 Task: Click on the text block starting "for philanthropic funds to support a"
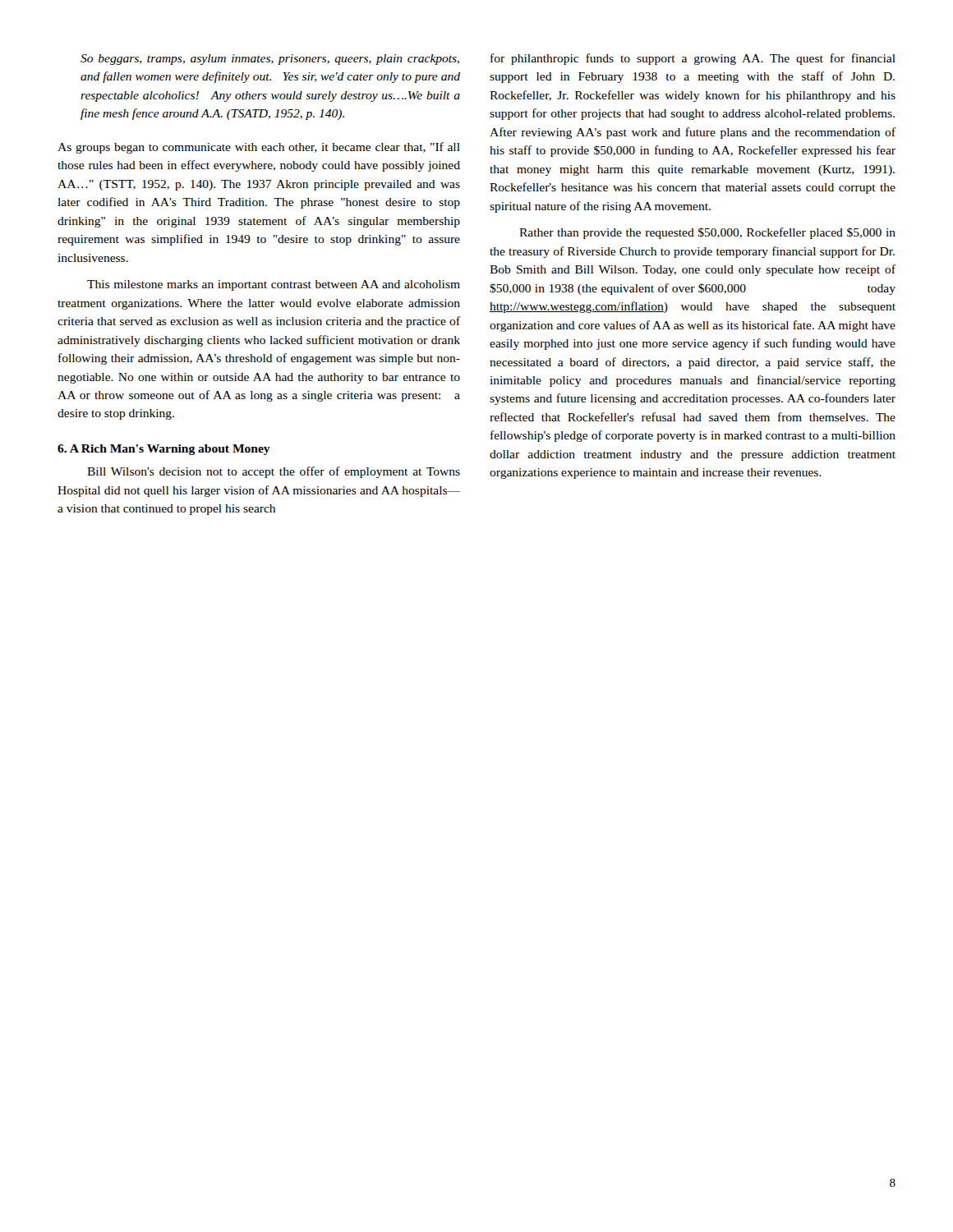click(x=693, y=132)
